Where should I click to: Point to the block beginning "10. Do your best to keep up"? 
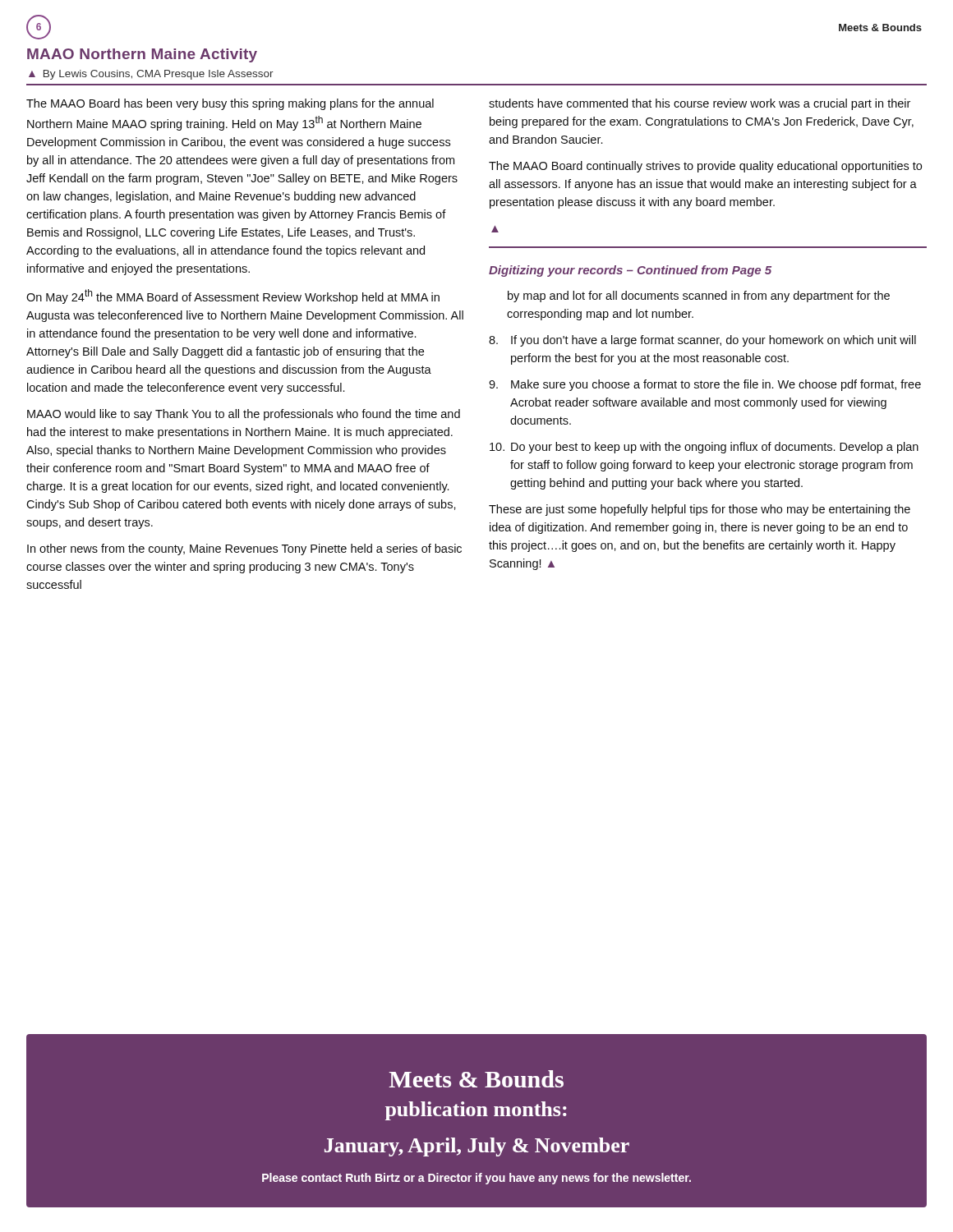pos(708,465)
